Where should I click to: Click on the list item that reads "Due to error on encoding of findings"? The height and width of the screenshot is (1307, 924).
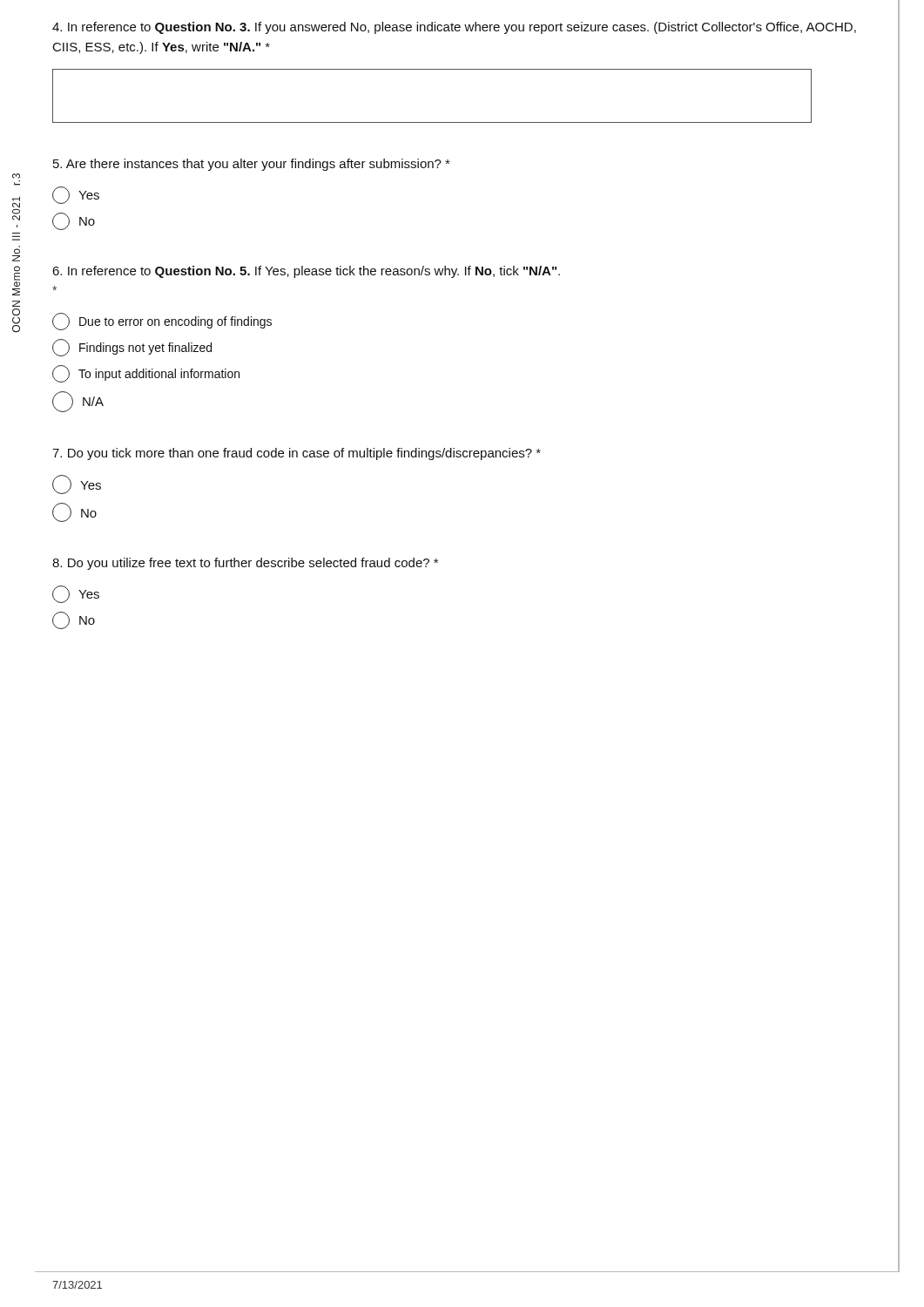(x=162, y=321)
